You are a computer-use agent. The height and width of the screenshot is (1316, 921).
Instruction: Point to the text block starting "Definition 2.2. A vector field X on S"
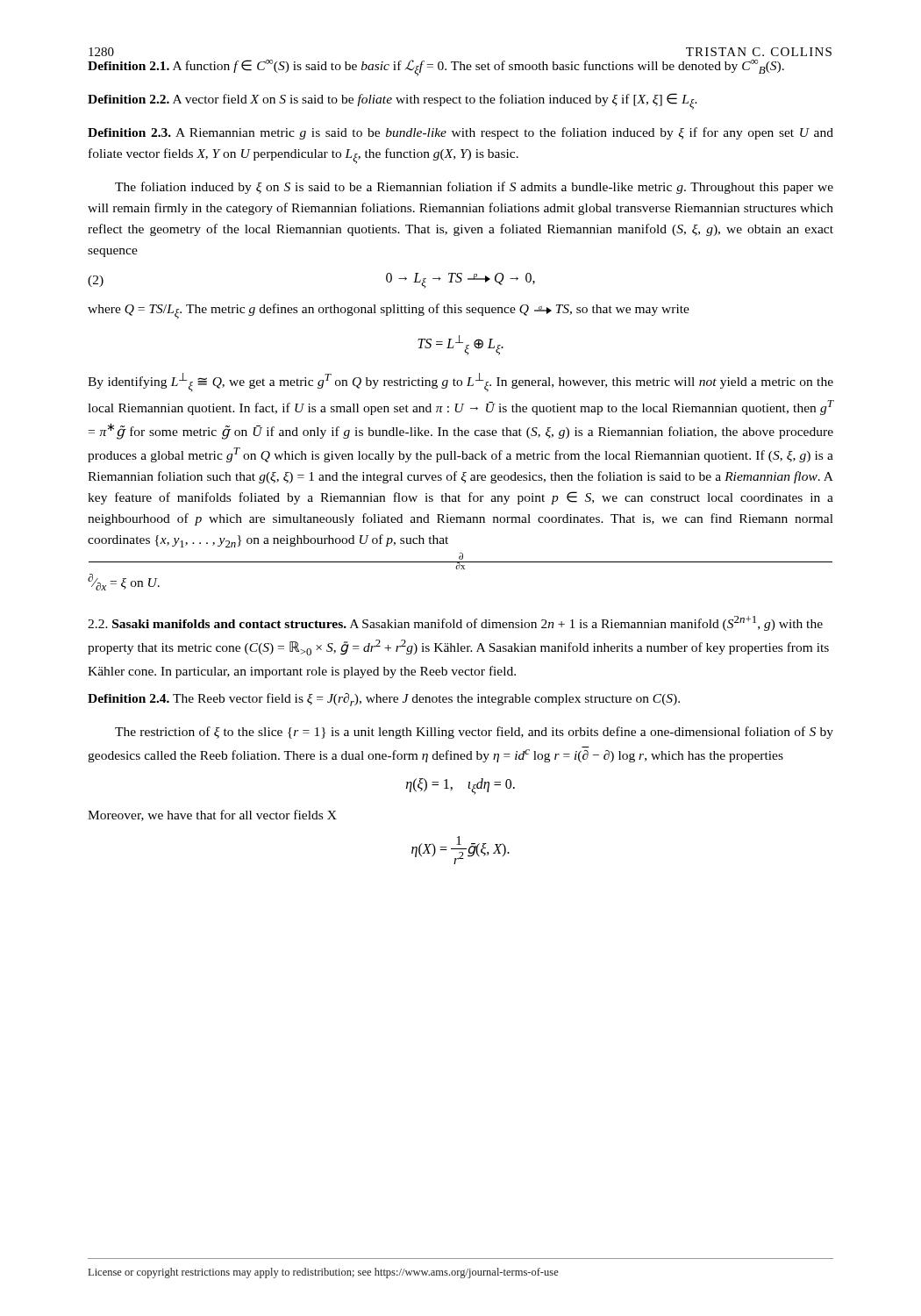(393, 101)
